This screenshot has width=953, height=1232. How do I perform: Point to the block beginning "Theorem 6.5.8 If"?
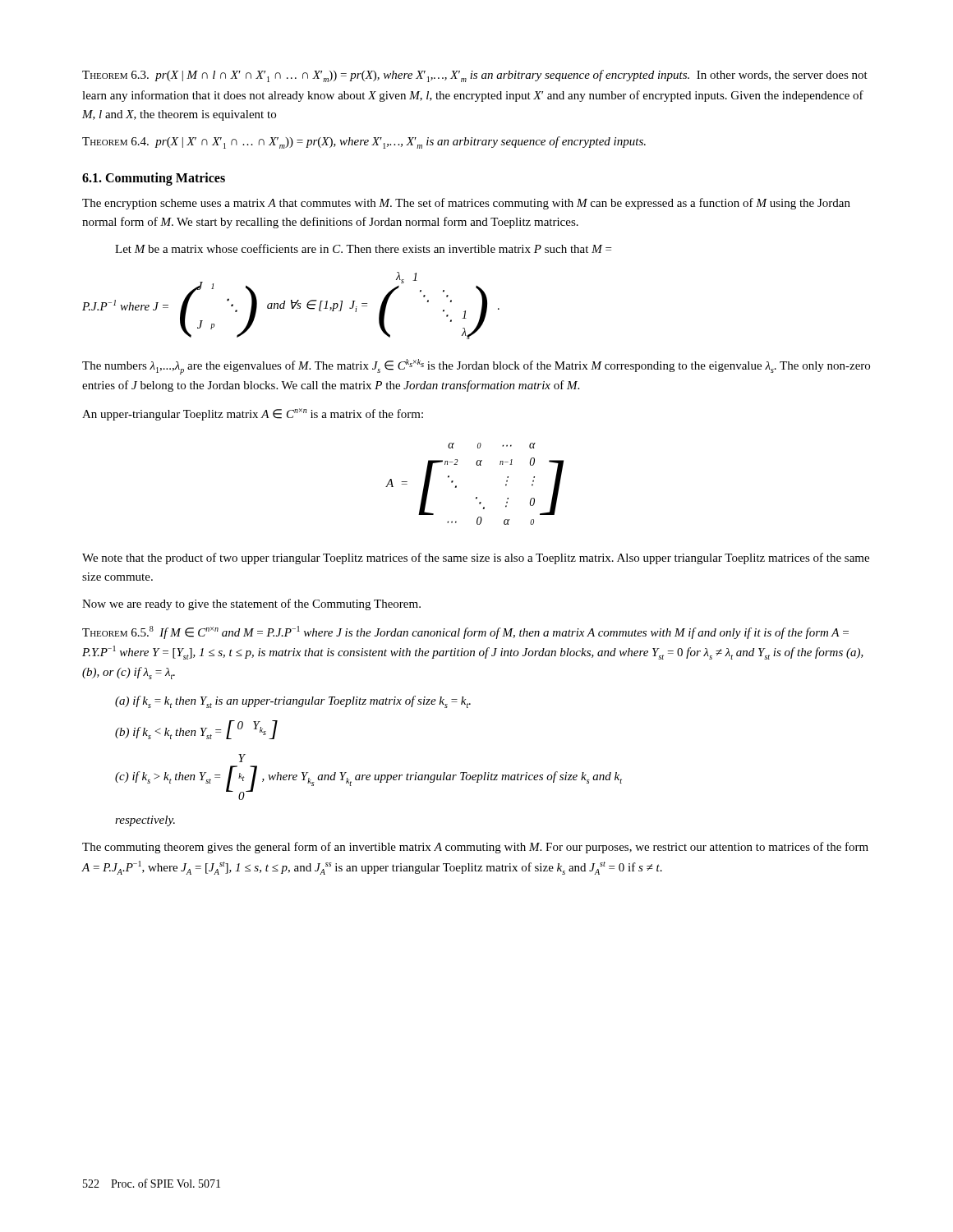pos(473,653)
